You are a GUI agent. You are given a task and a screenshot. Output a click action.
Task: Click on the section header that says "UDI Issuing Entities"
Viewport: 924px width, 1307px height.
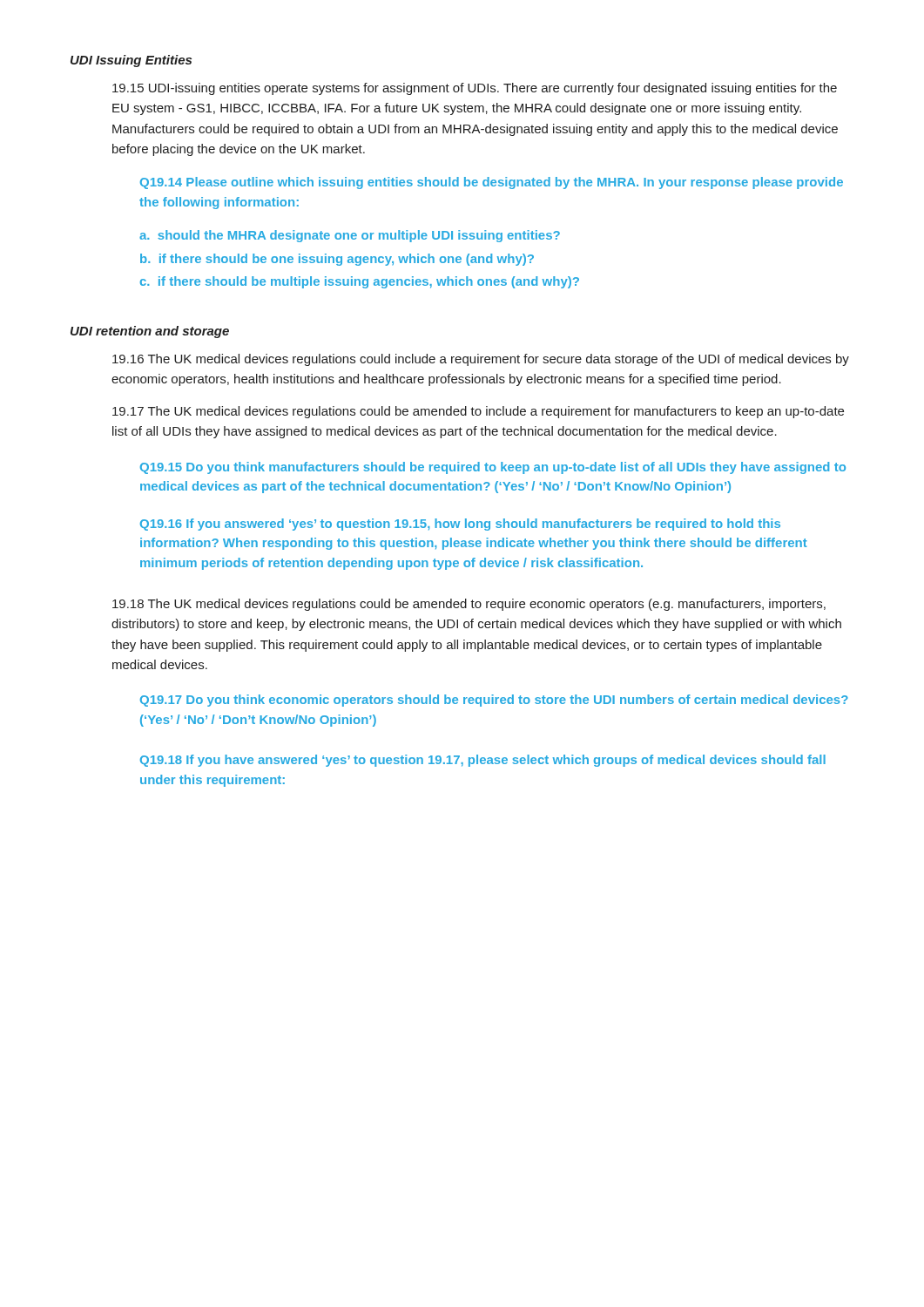[131, 60]
